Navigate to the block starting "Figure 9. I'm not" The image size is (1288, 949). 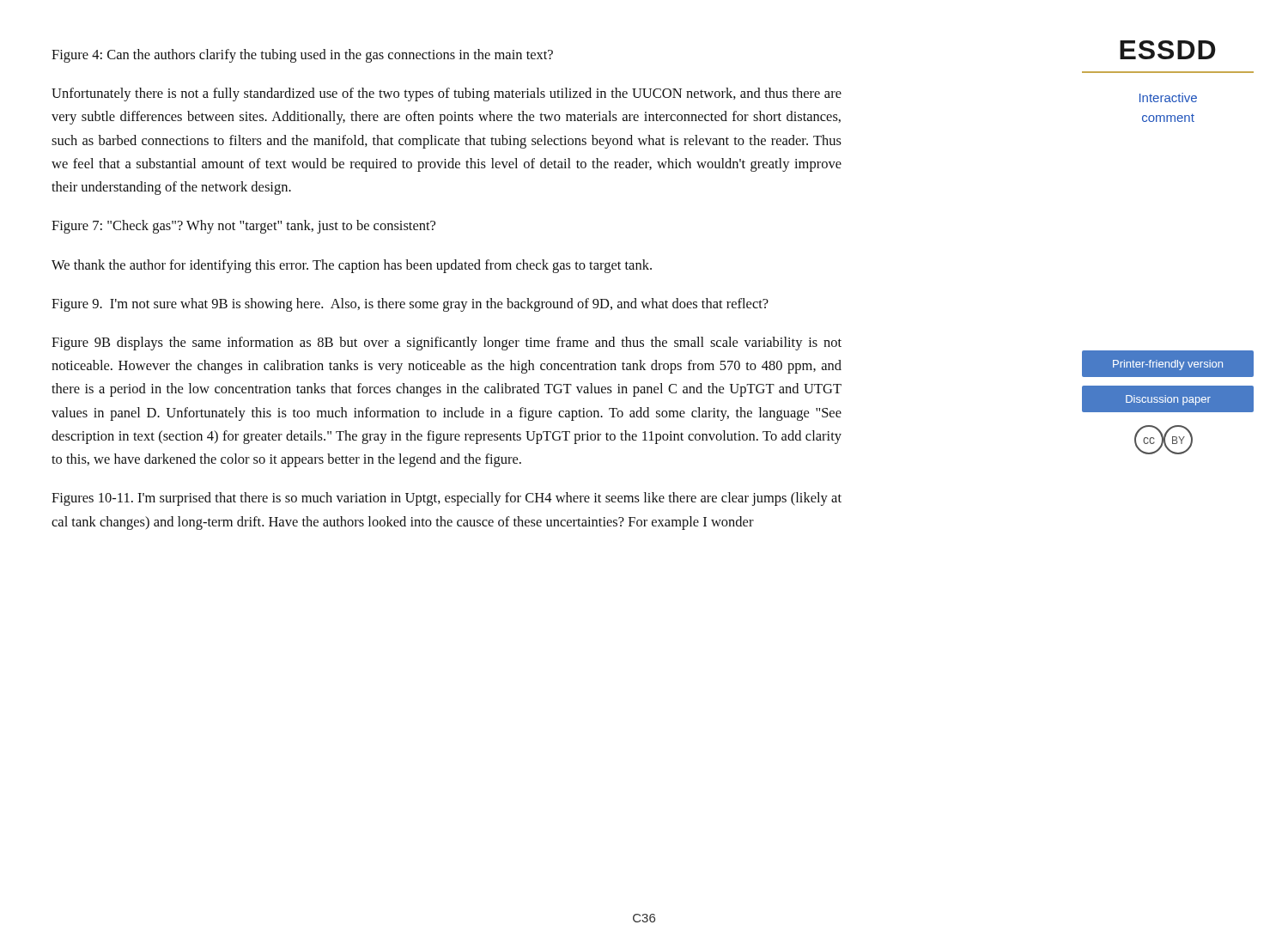pyautogui.click(x=446, y=303)
